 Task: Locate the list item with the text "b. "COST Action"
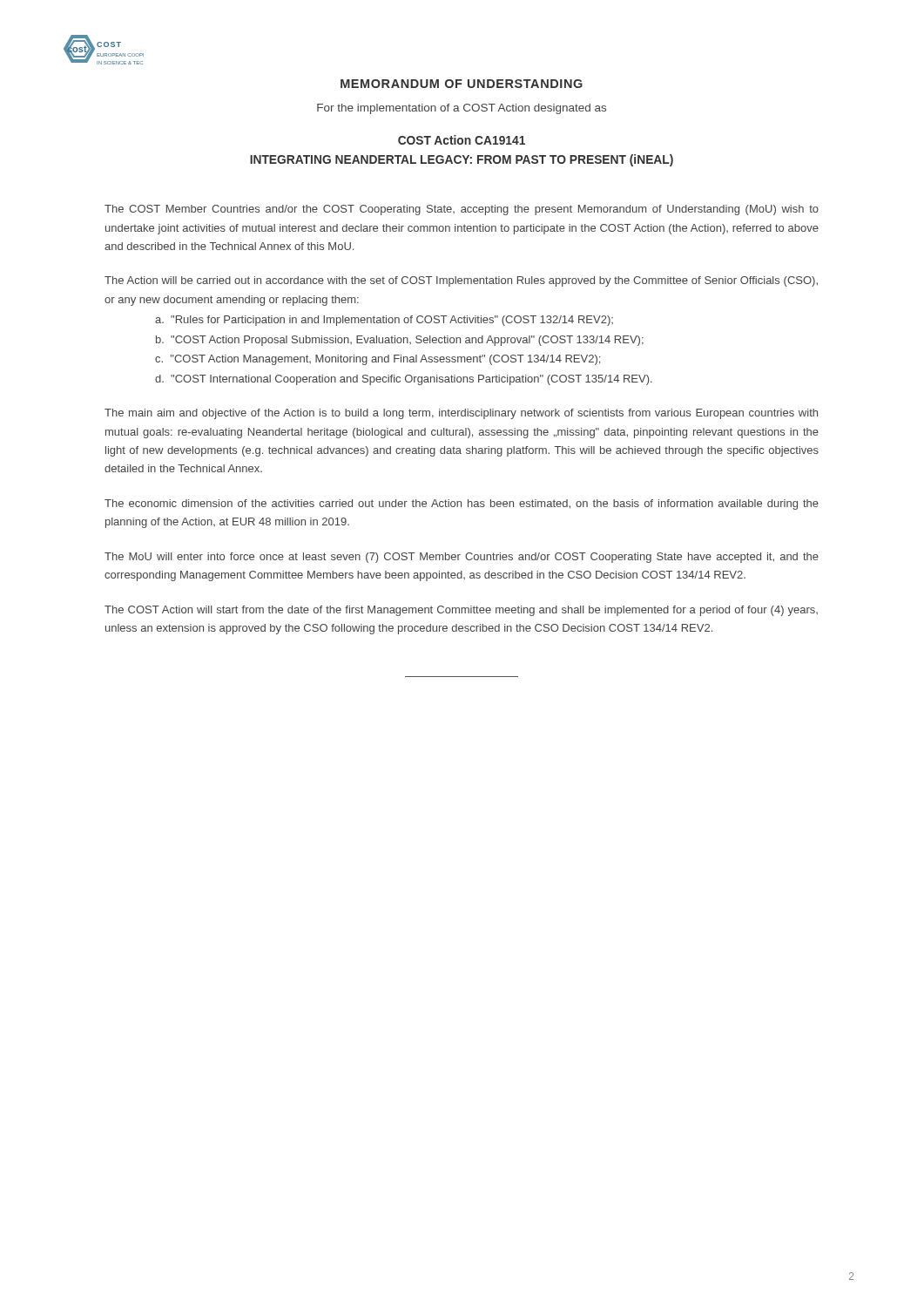400,339
